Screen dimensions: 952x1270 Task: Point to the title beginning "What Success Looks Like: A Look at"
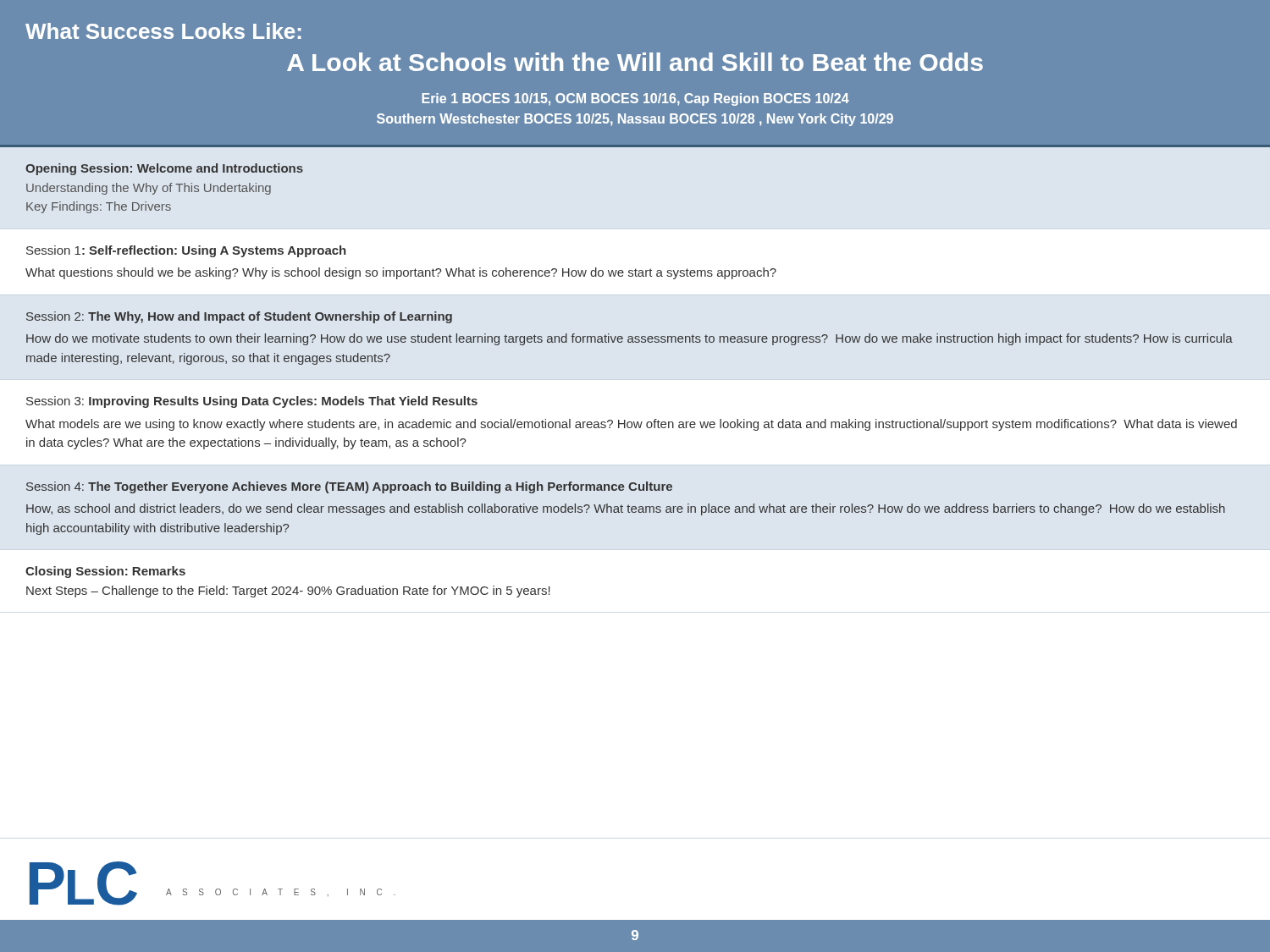point(635,74)
